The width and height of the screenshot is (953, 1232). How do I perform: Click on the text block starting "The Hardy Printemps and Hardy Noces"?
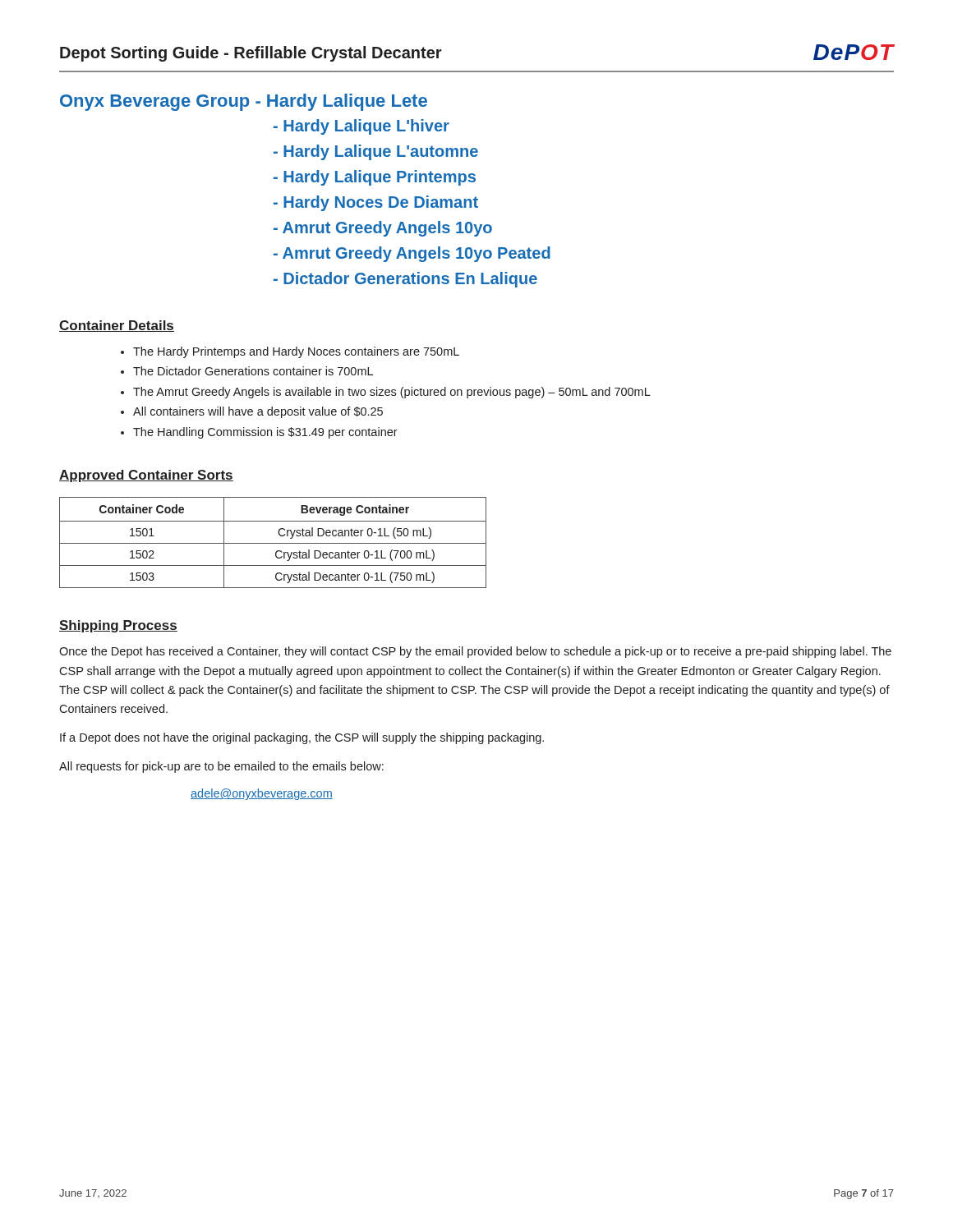click(296, 352)
